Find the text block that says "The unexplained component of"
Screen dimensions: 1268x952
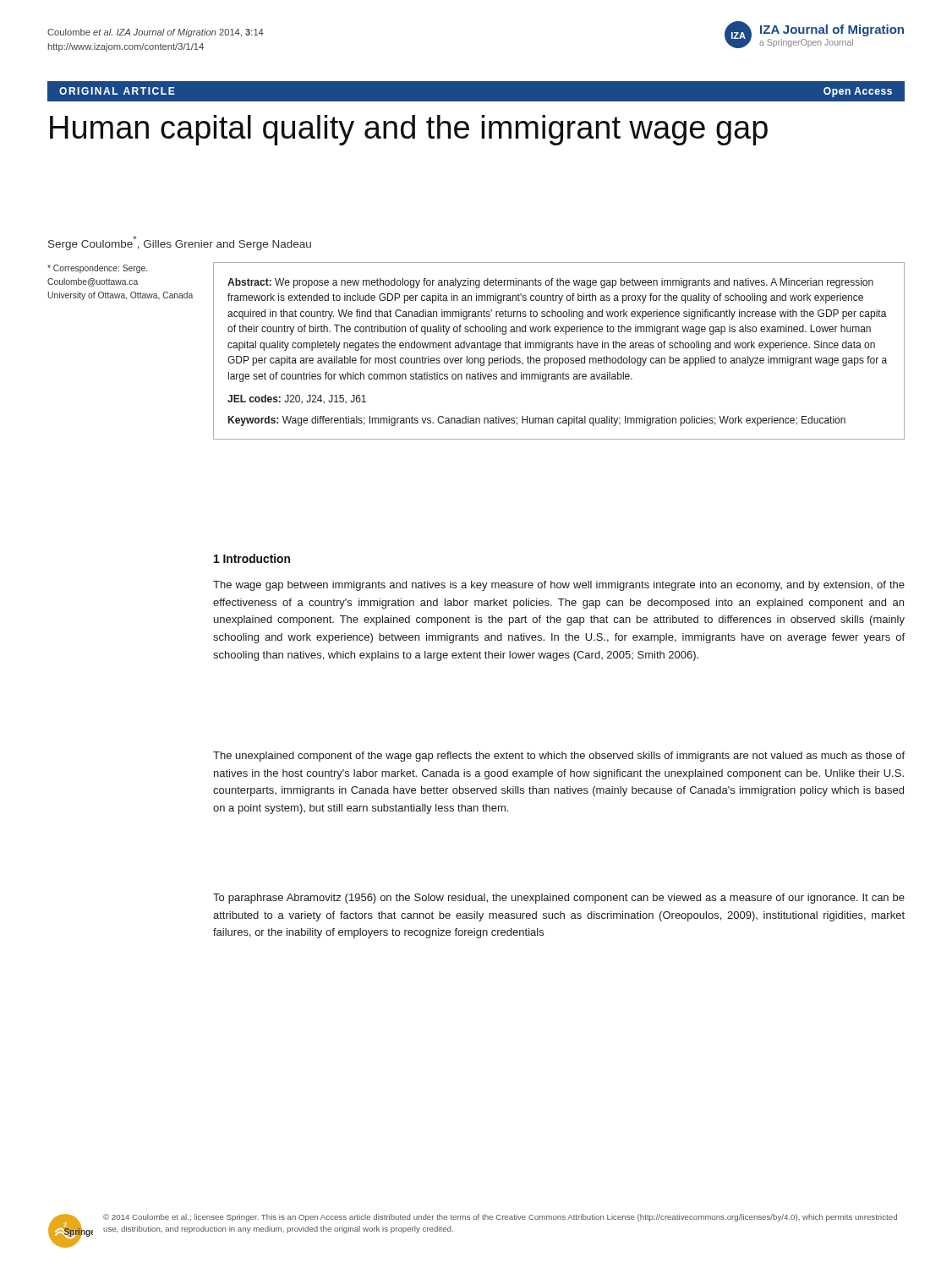(x=559, y=782)
